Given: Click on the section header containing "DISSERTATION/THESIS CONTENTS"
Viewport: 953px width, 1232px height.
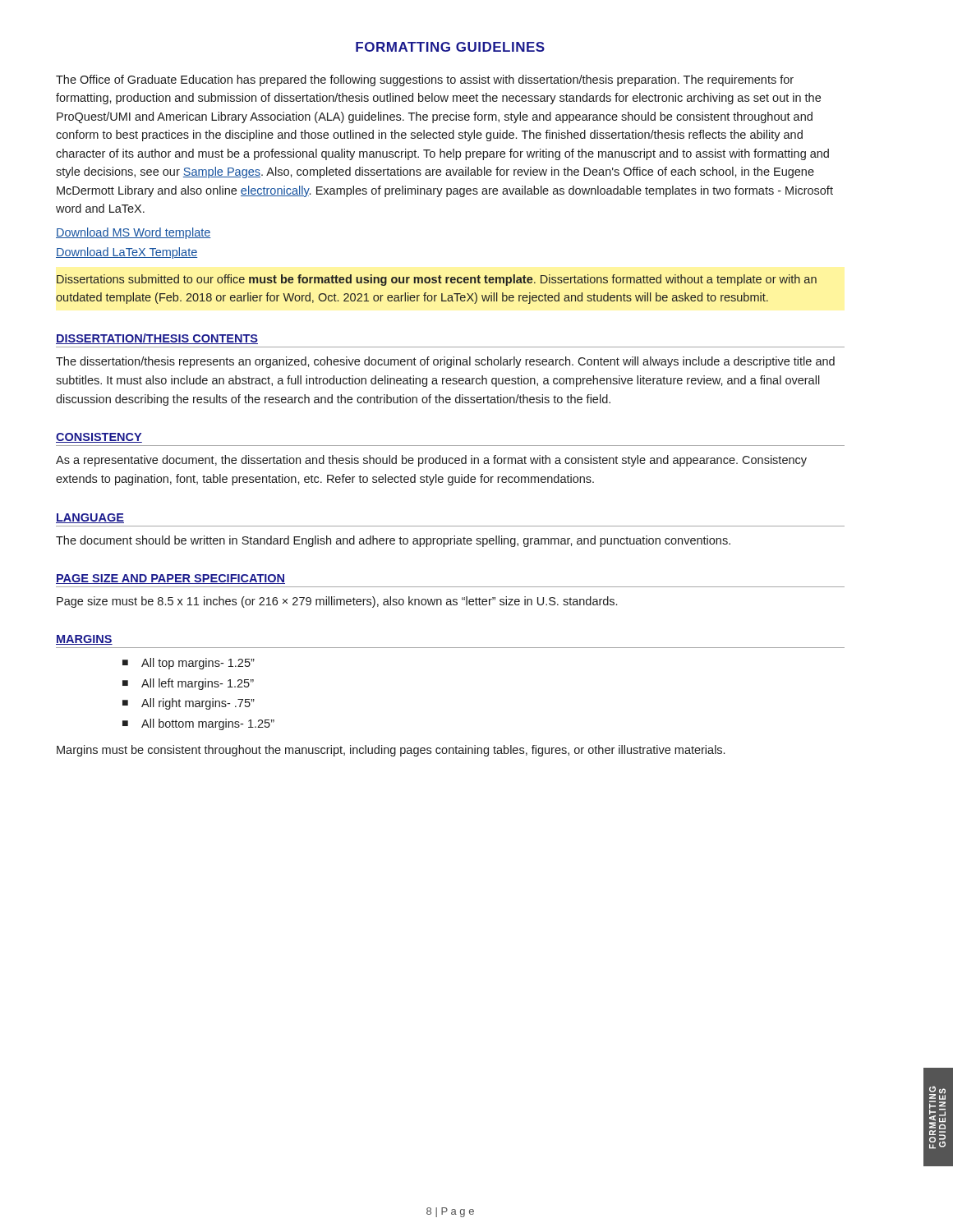Looking at the screenshot, I should pyautogui.click(x=157, y=338).
